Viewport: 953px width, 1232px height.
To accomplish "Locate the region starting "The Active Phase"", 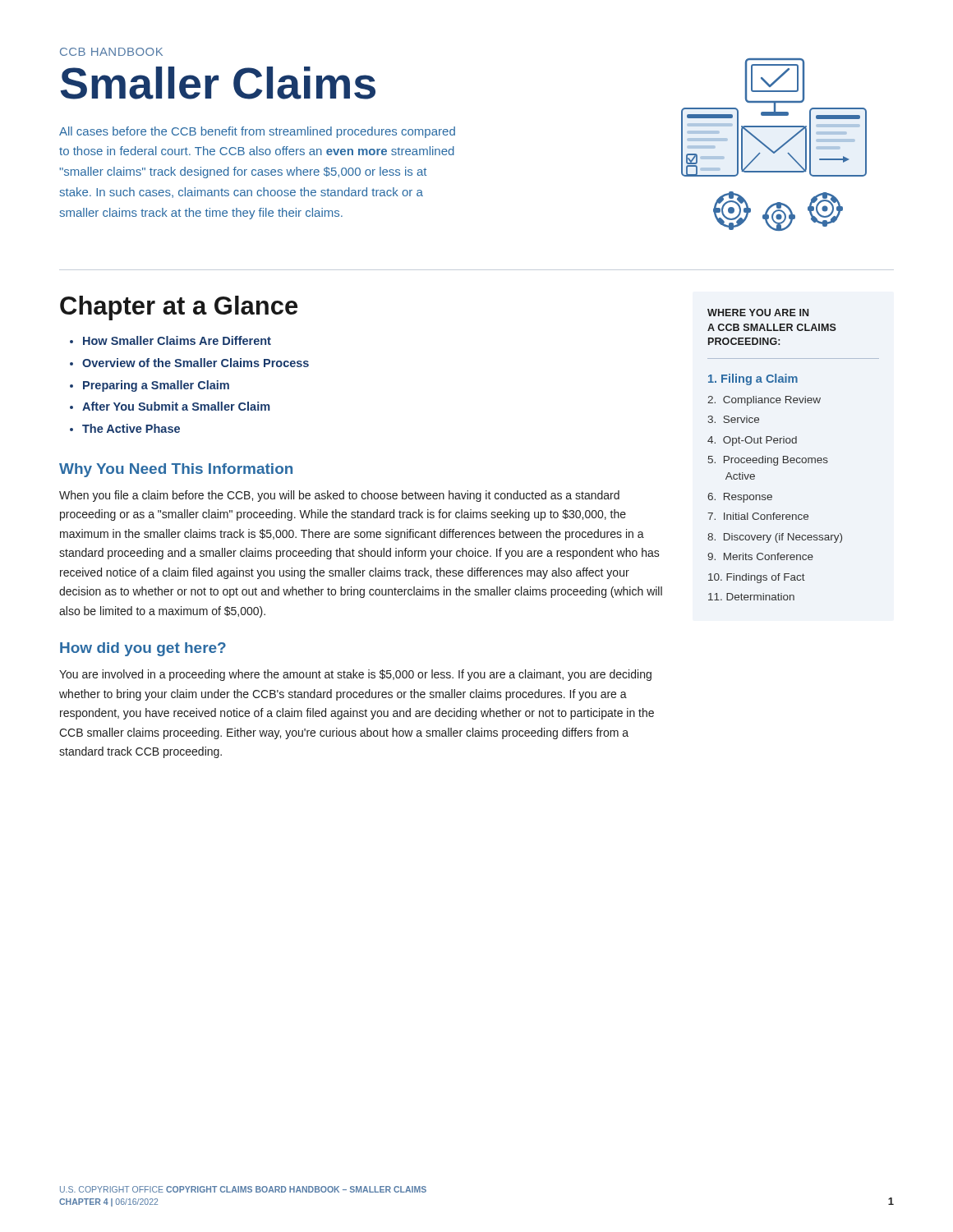I will click(x=131, y=429).
